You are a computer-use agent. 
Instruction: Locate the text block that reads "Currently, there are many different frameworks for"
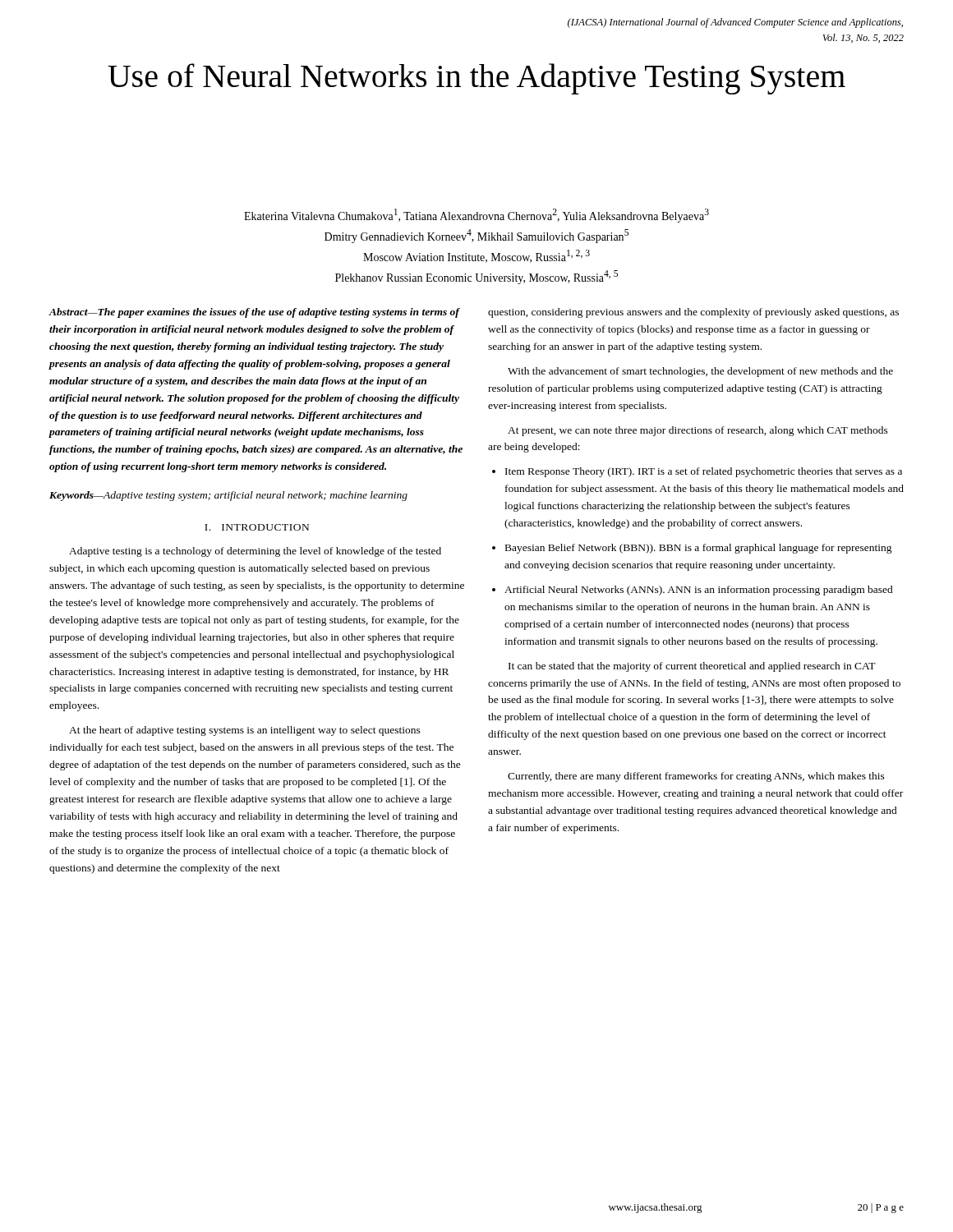696,802
